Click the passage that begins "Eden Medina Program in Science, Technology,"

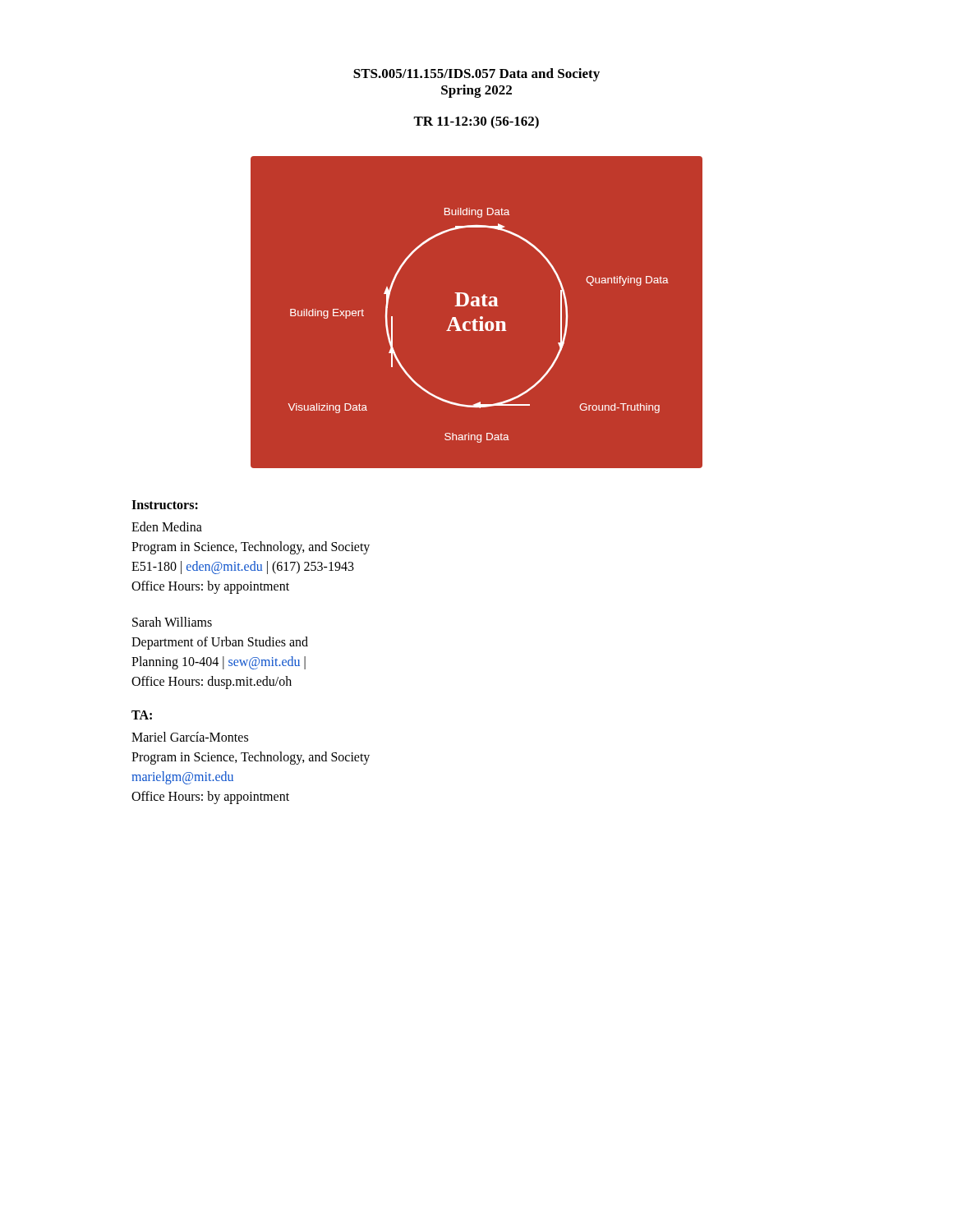tap(251, 556)
